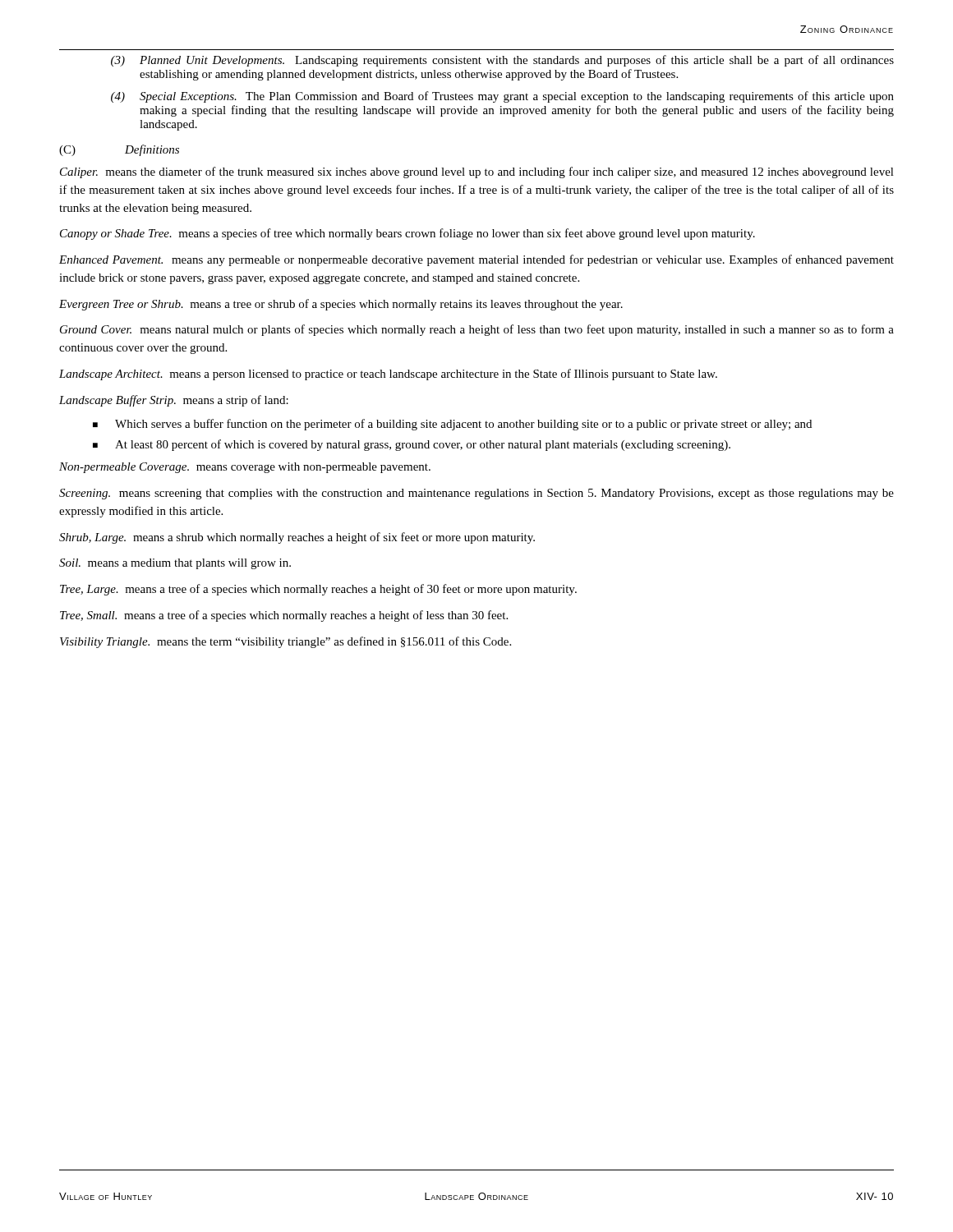Navigate to the passage starting "Screening. means screening that"
The height and width of the screenshot is (1232, 953).
tap(476, 502)
